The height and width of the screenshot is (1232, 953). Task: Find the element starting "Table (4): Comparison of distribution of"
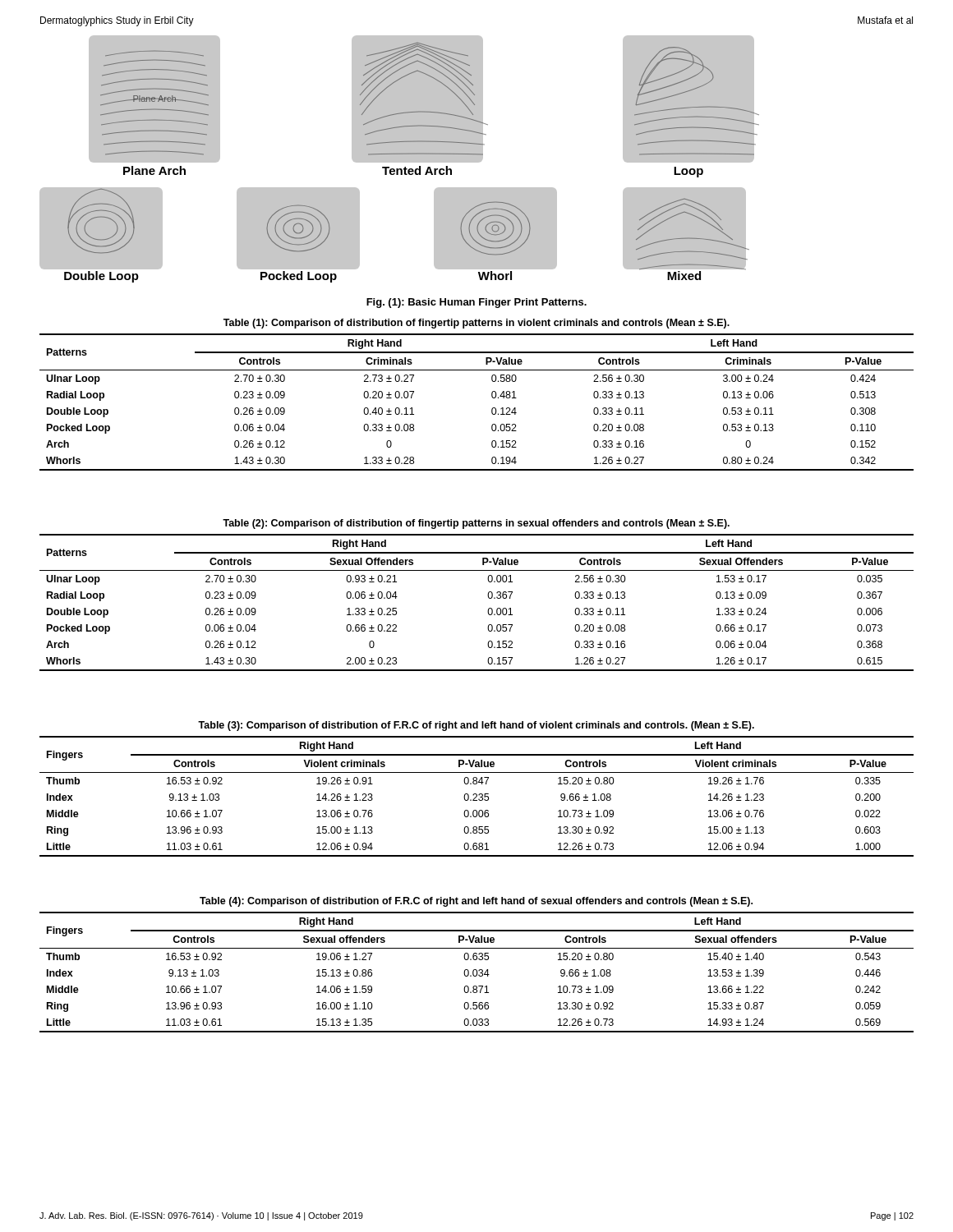[x=476, y=901]
